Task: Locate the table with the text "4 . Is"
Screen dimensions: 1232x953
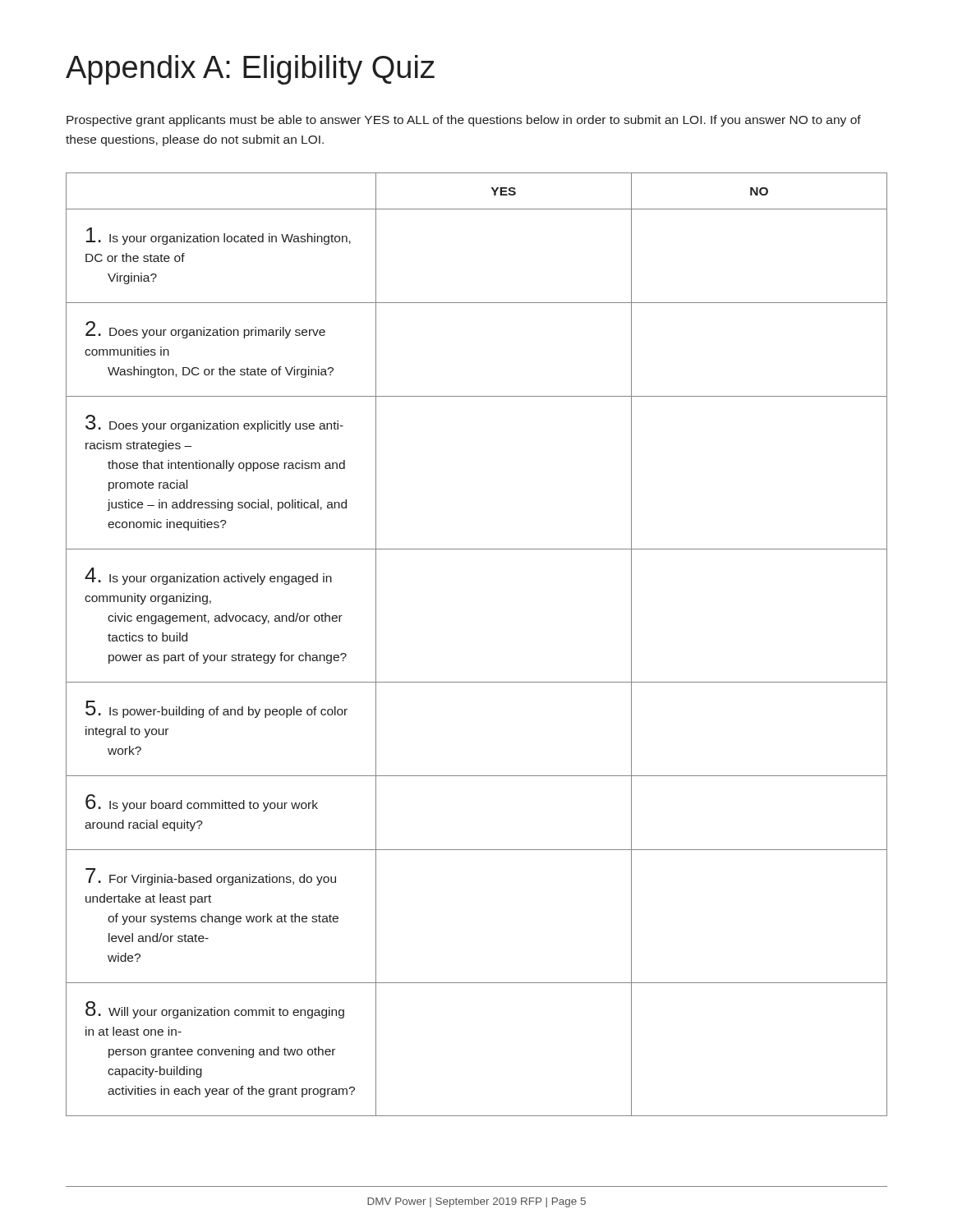Action: (x=476, y=644)
